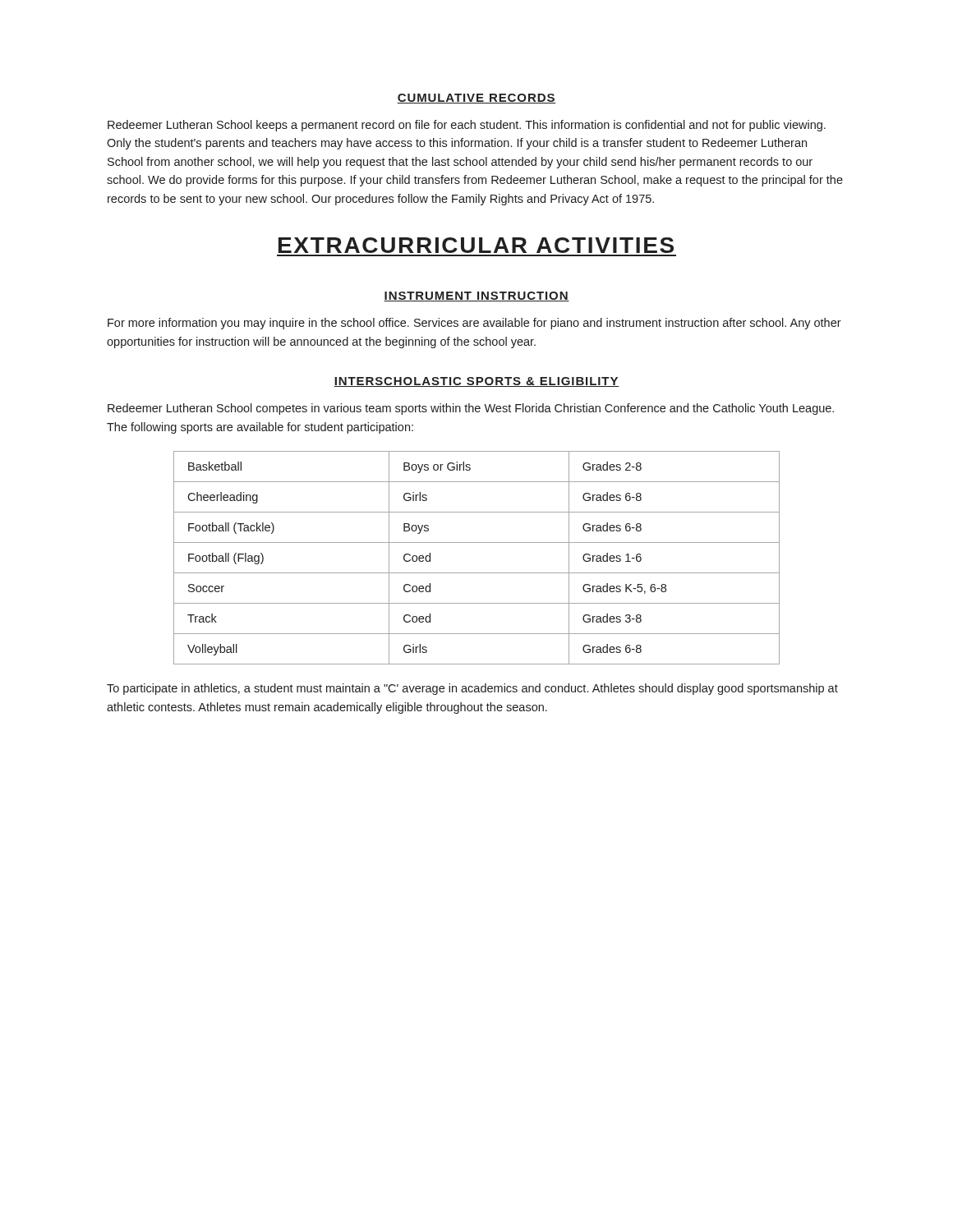Locate the text block containing "To participate in athletics, a"
This screenshot has width=953, height=1232.
(472, 698)
